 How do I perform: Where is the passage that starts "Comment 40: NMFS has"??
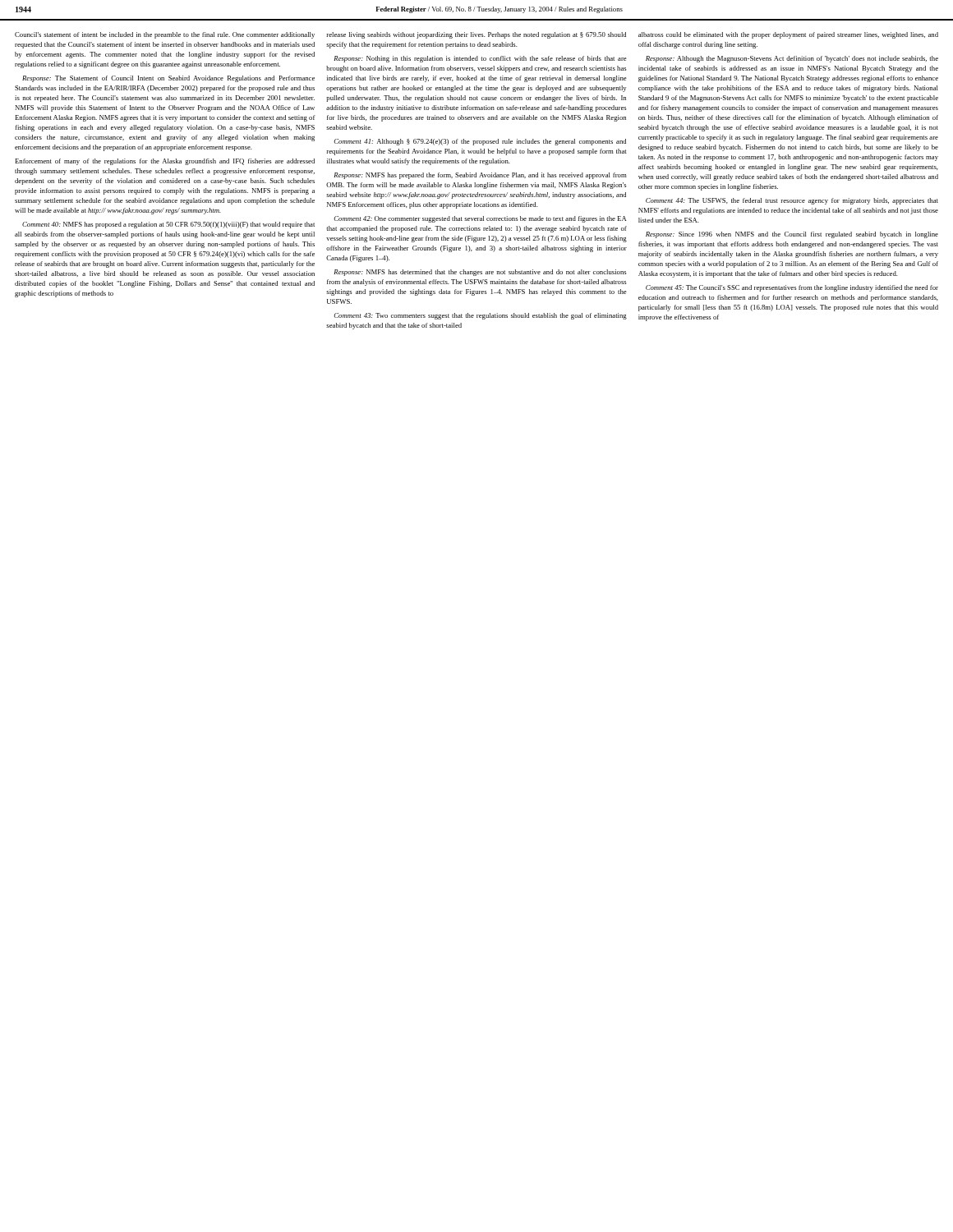click(165, 258)
